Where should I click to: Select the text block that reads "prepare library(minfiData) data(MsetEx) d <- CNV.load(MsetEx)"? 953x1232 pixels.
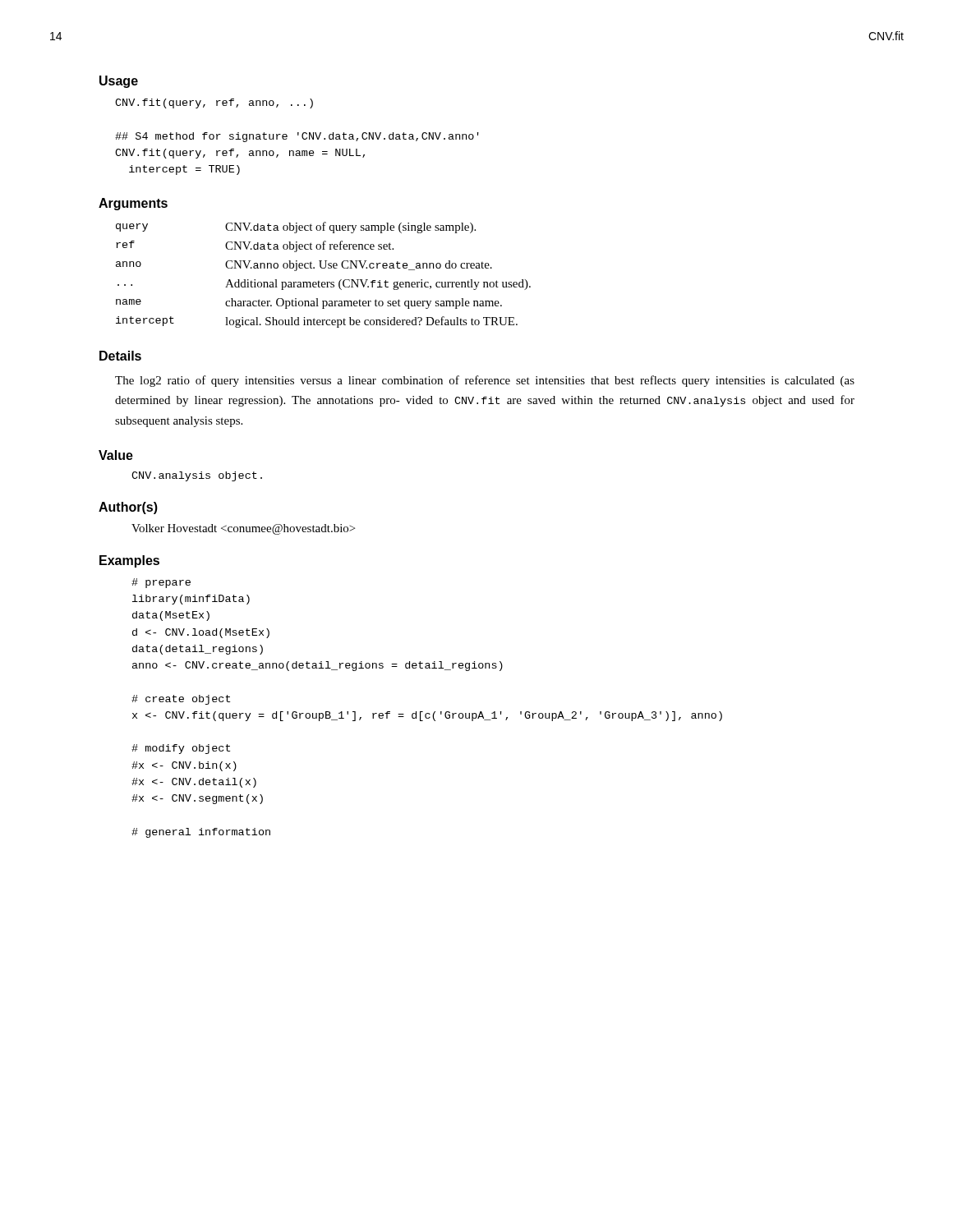[493, 708]
